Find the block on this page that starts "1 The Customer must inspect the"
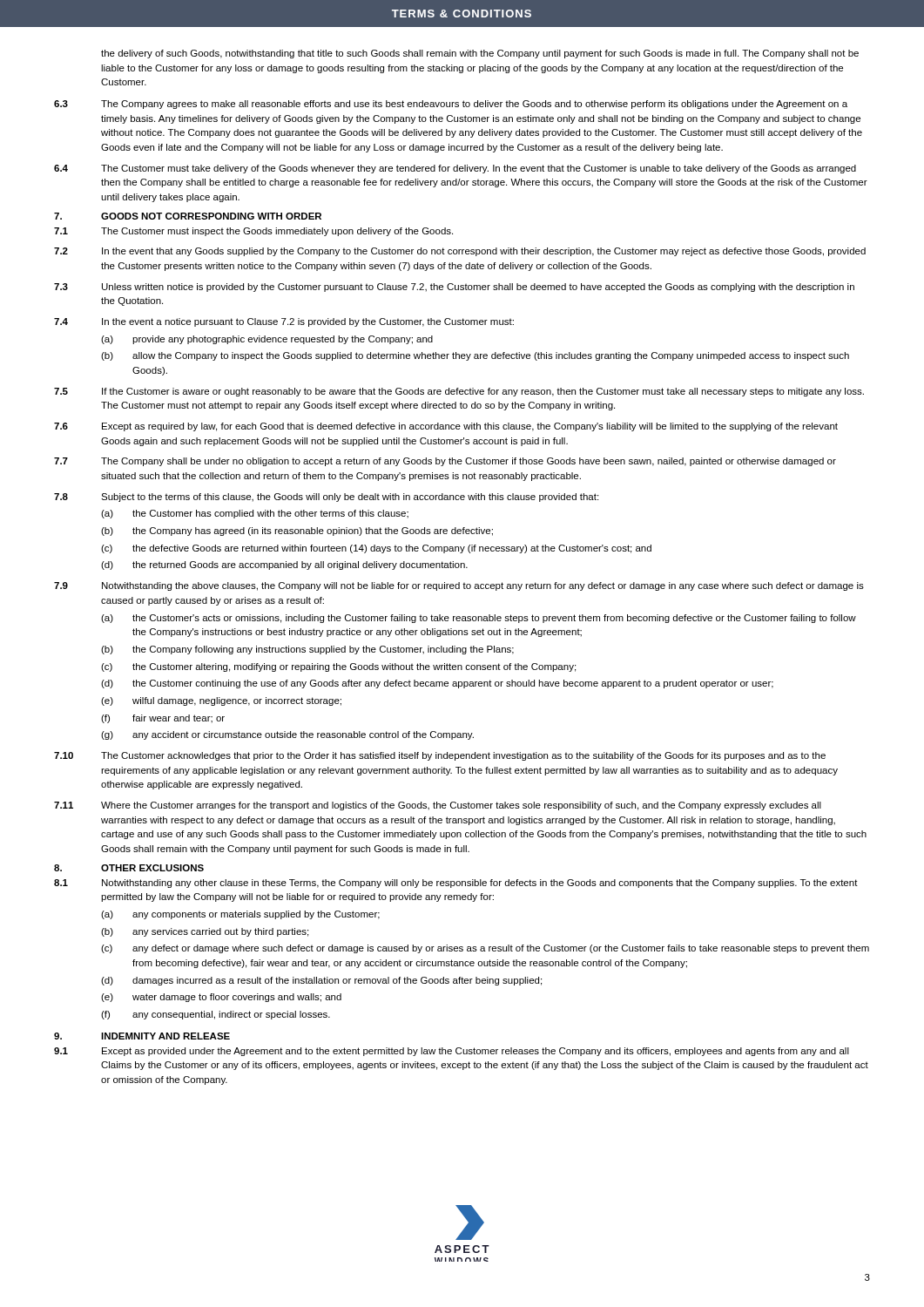 [x=462, y=231]
